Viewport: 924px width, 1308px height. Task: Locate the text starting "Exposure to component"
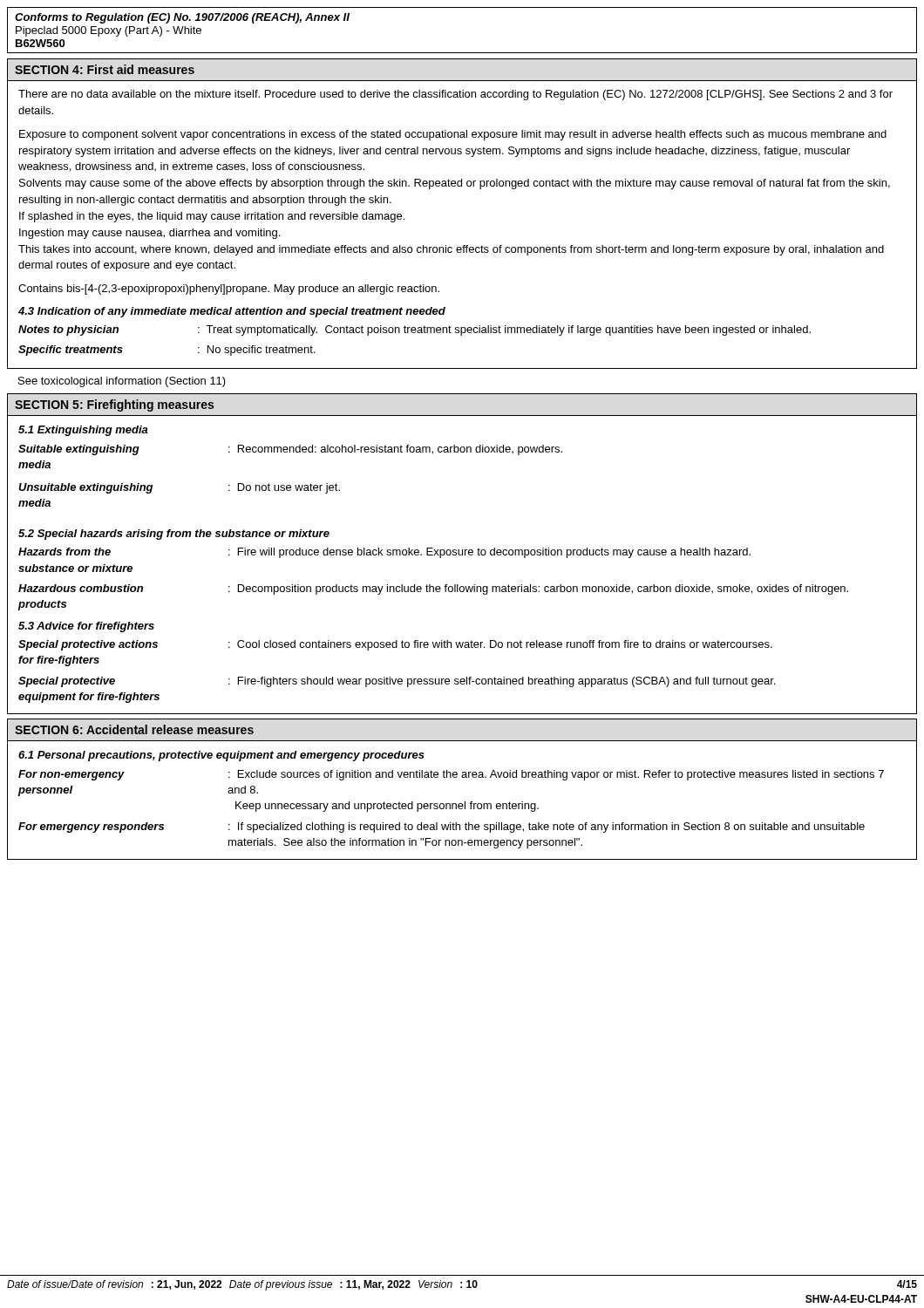[x=453, y=135]
